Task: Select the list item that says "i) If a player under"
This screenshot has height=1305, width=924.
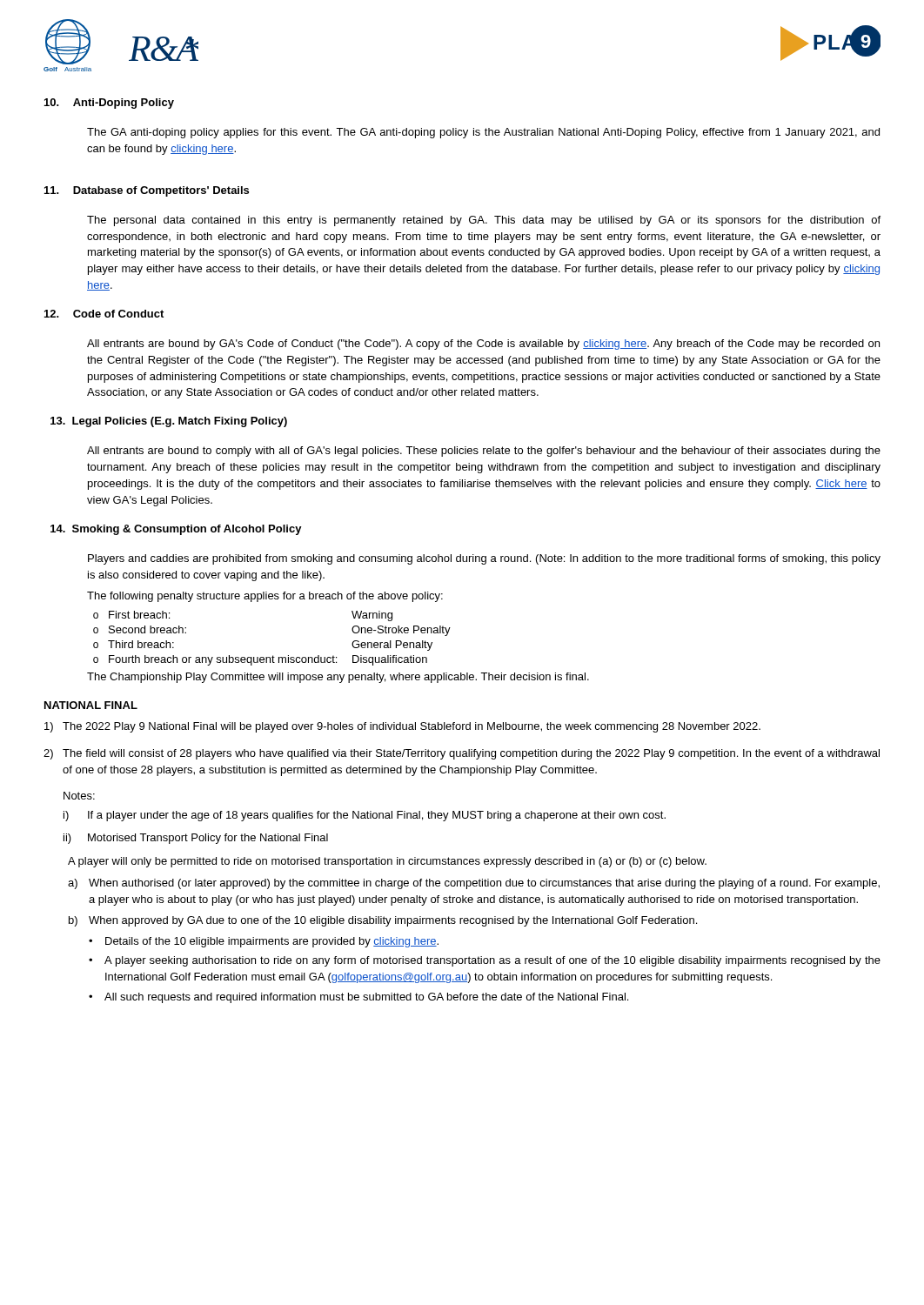Action: [472, 815]
